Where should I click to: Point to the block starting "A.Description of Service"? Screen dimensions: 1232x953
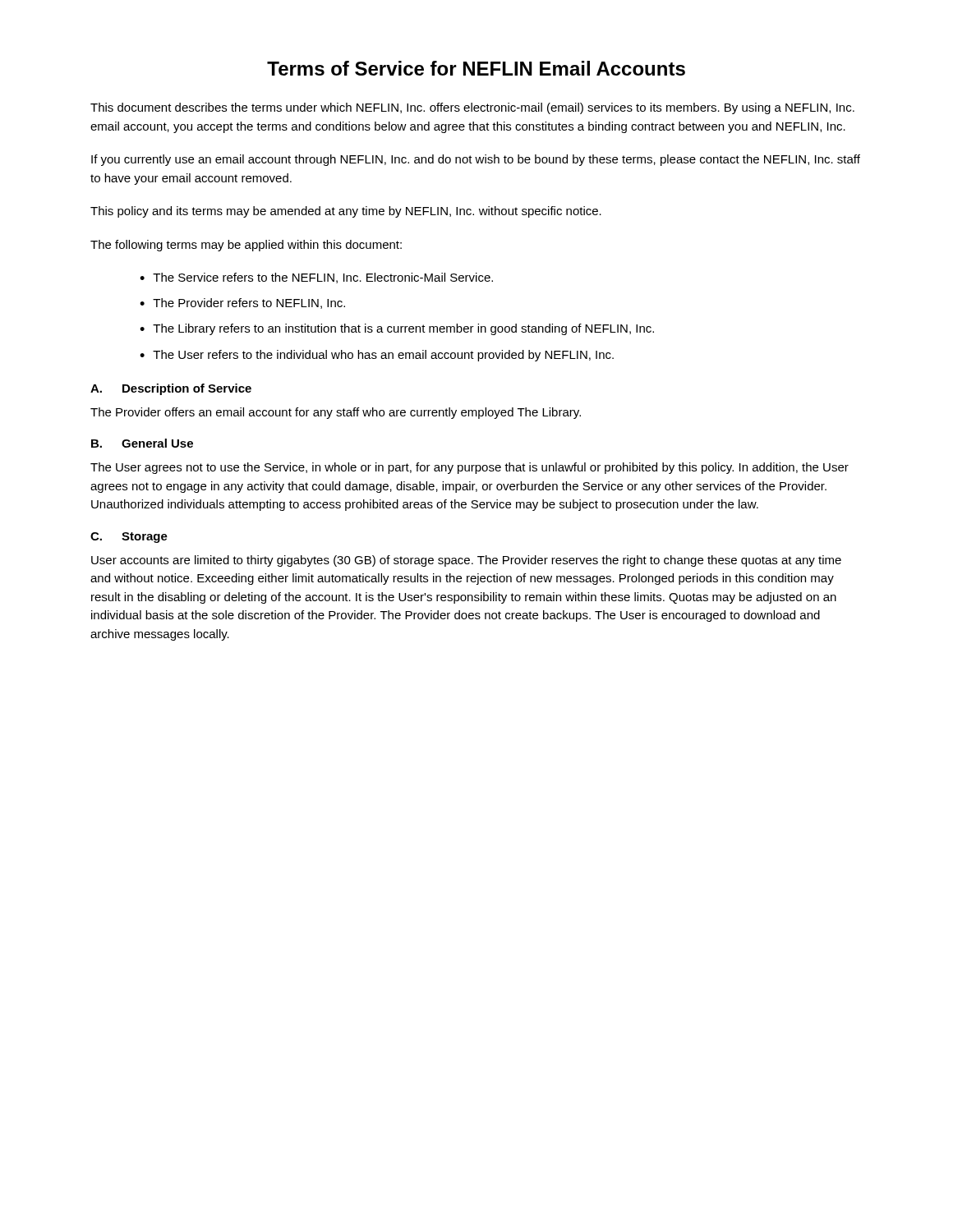[171, 388]
